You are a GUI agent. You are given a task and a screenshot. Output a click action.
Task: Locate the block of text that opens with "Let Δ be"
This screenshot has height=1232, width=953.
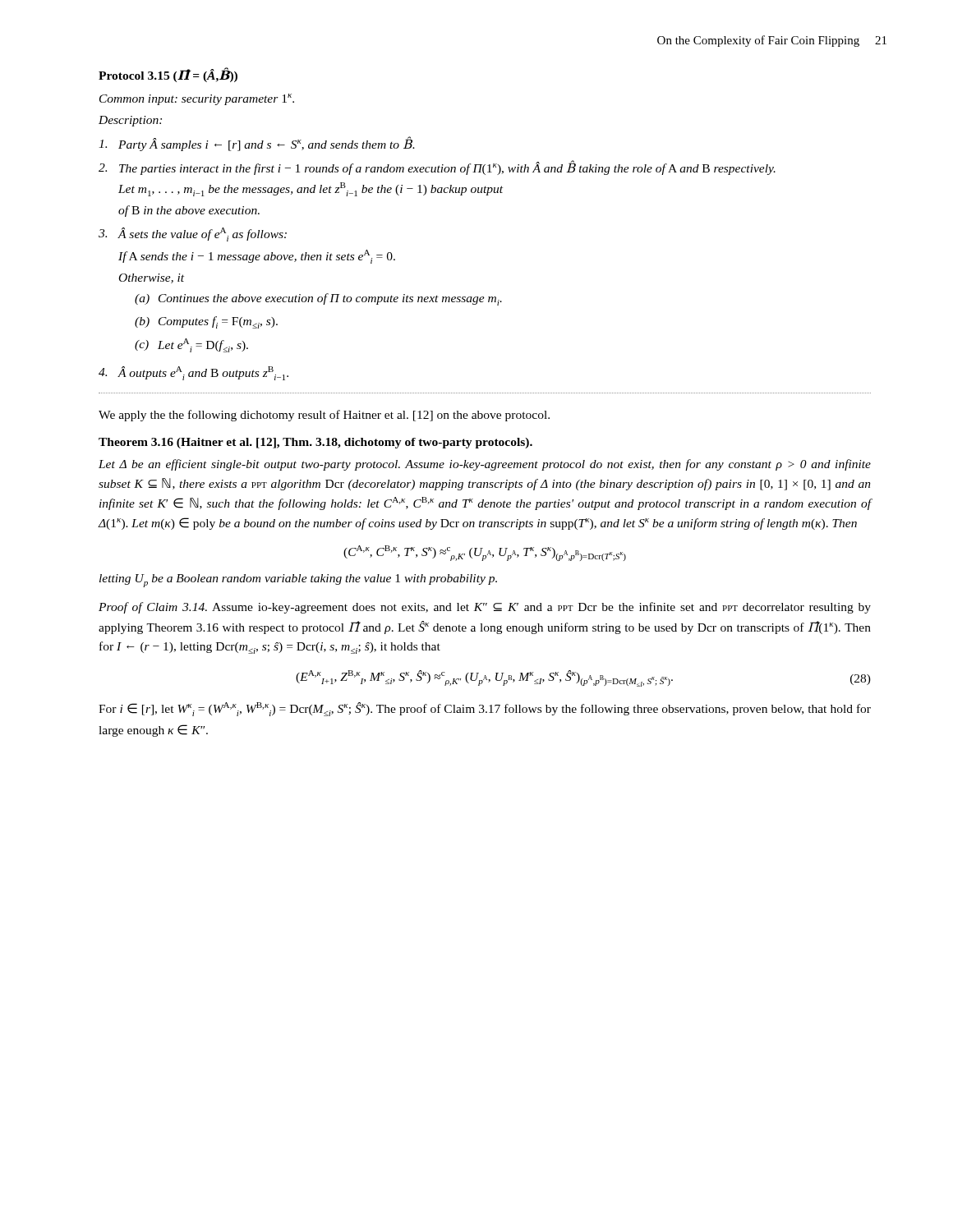[485, 493]
